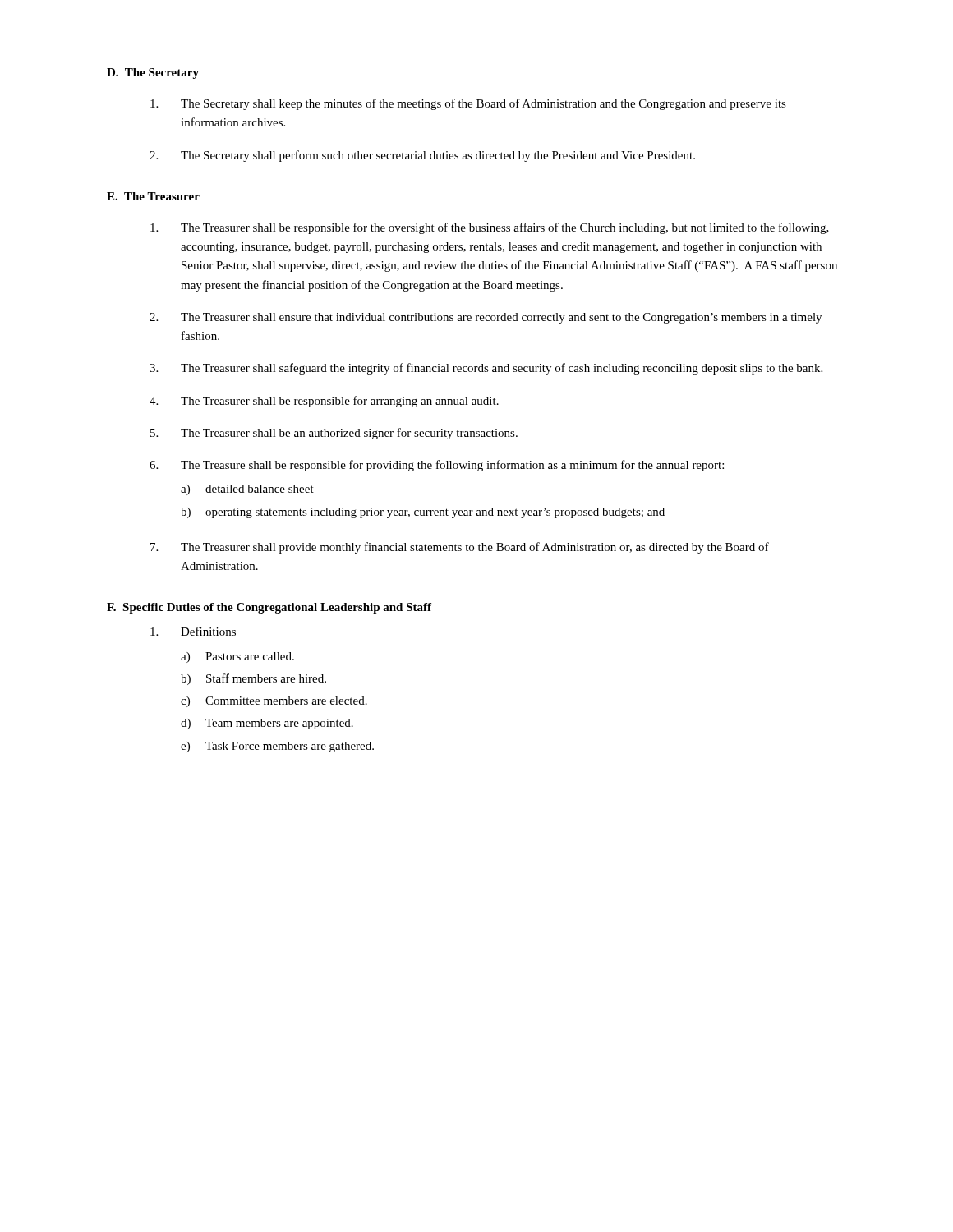This screenshot has width=953, height=1232.
Task: Click the section header that begins "F. Specific Duties of the Congregational Leadership"
Action: (269, 607)
